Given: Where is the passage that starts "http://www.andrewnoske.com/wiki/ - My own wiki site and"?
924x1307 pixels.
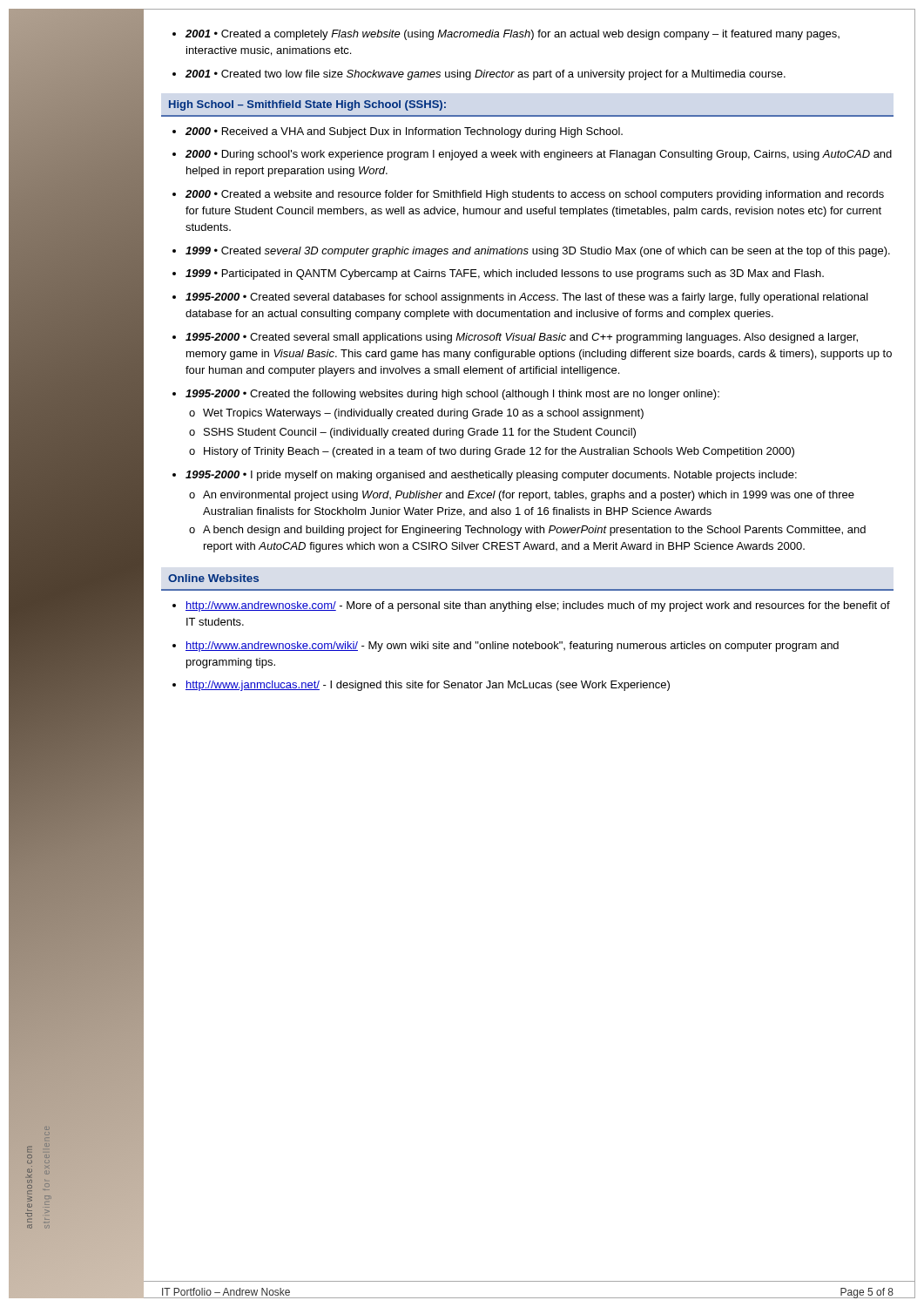Looking at the screenshot, I should pyautogui.click(x=512, y=653).
